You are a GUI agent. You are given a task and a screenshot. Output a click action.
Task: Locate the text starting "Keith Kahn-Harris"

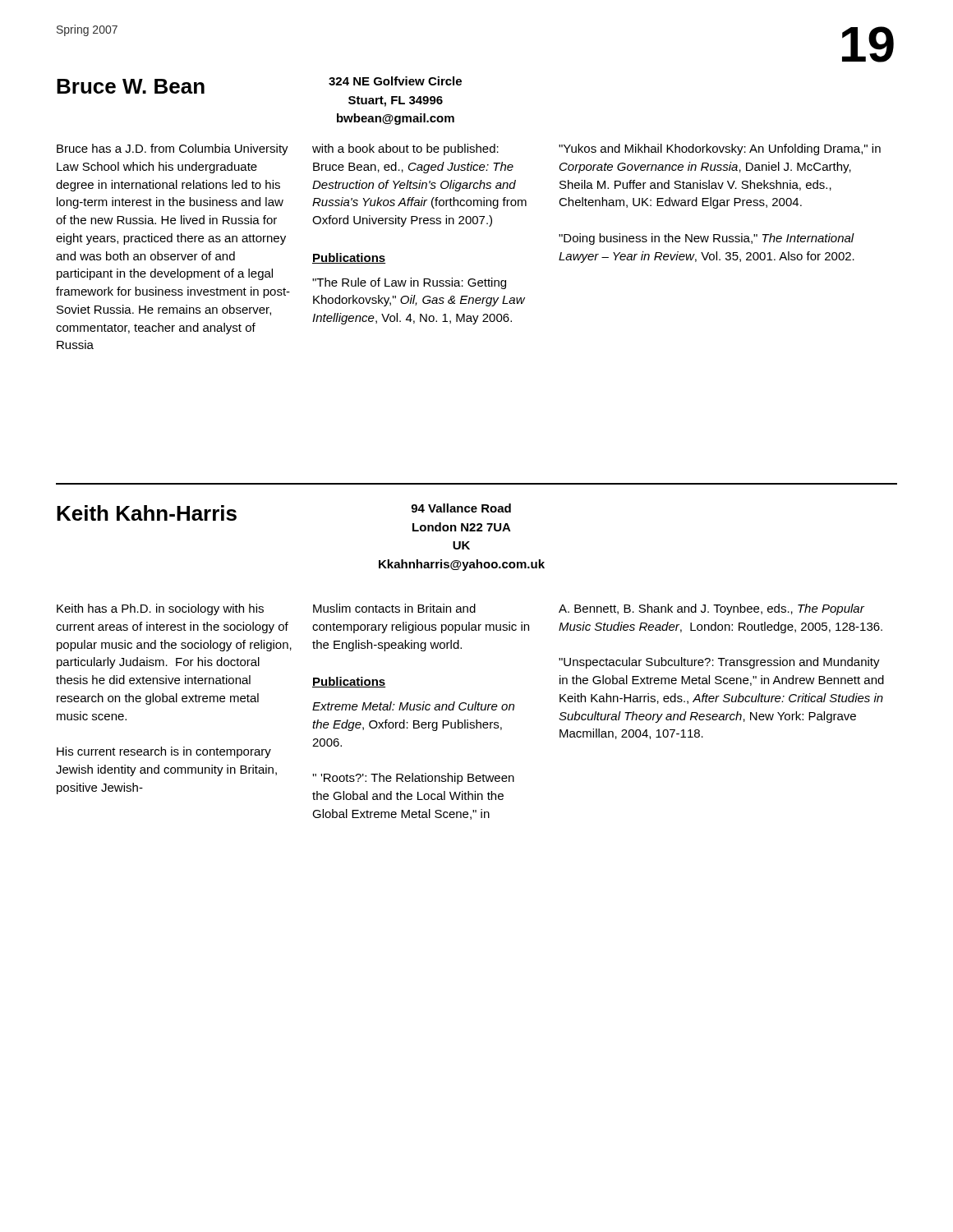tap(147, 513)
